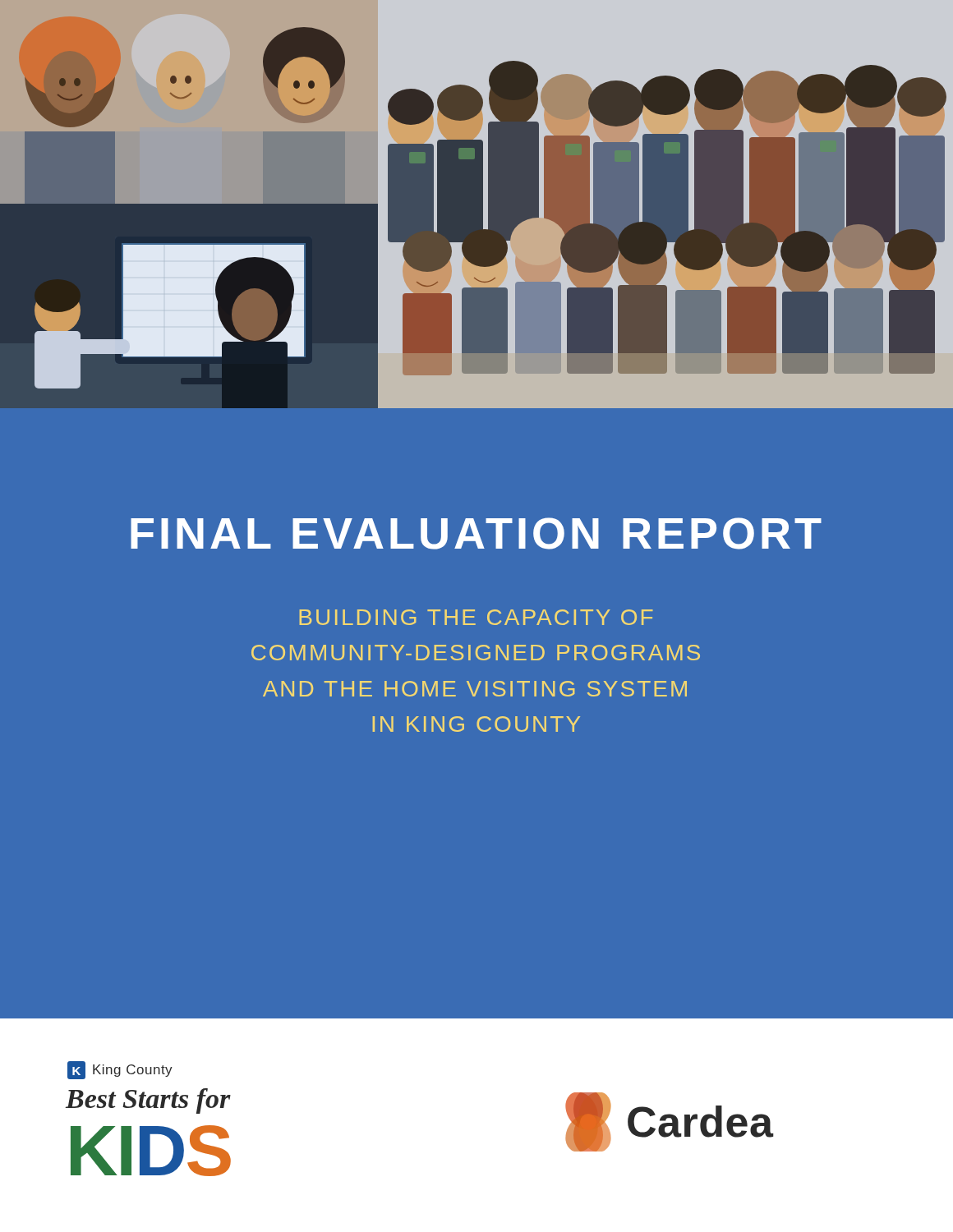Locate the title
This screenshot has height=1232, width=953.
click(x=476, y=533)
